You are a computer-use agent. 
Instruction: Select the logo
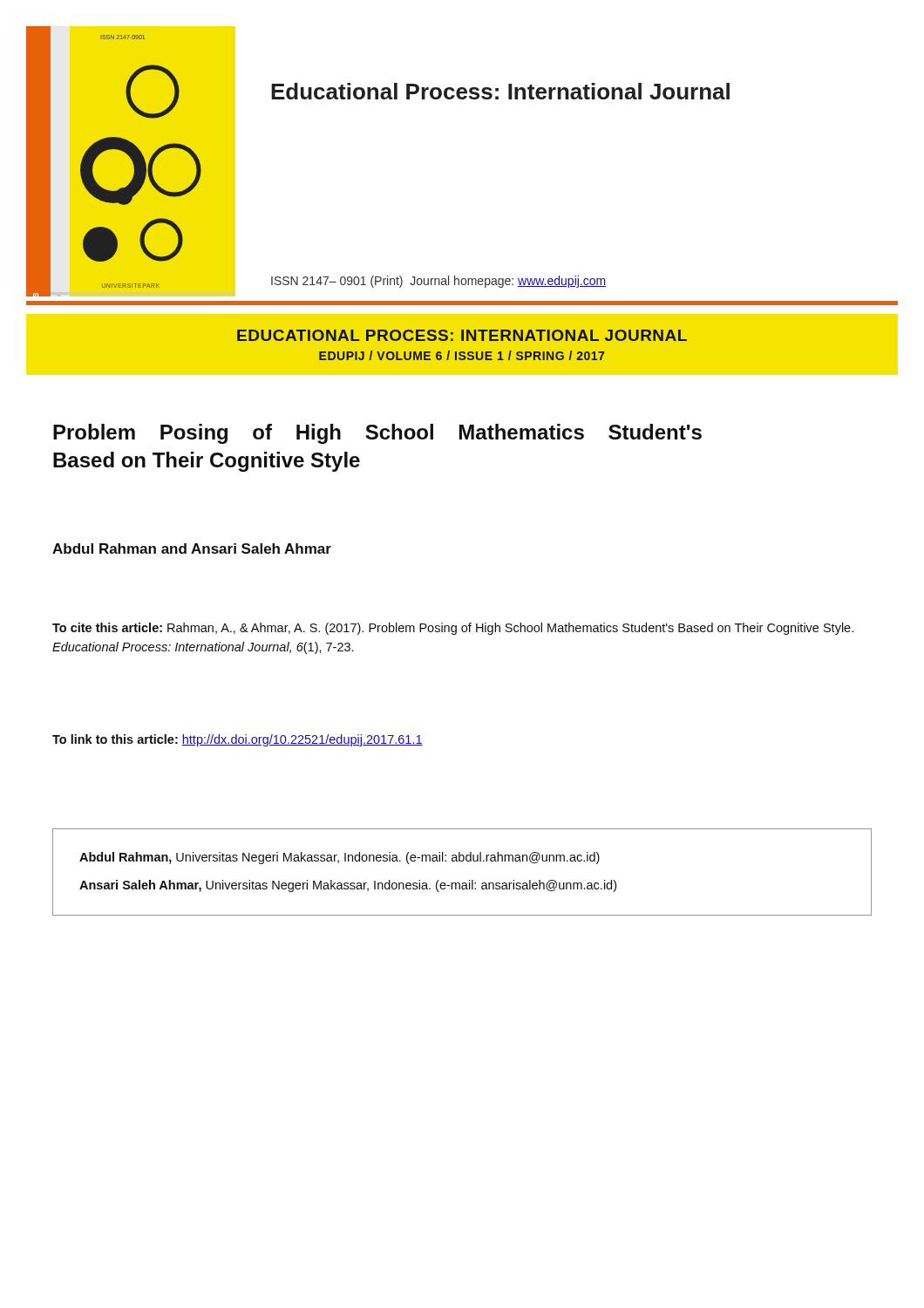[x=131, y=161]
